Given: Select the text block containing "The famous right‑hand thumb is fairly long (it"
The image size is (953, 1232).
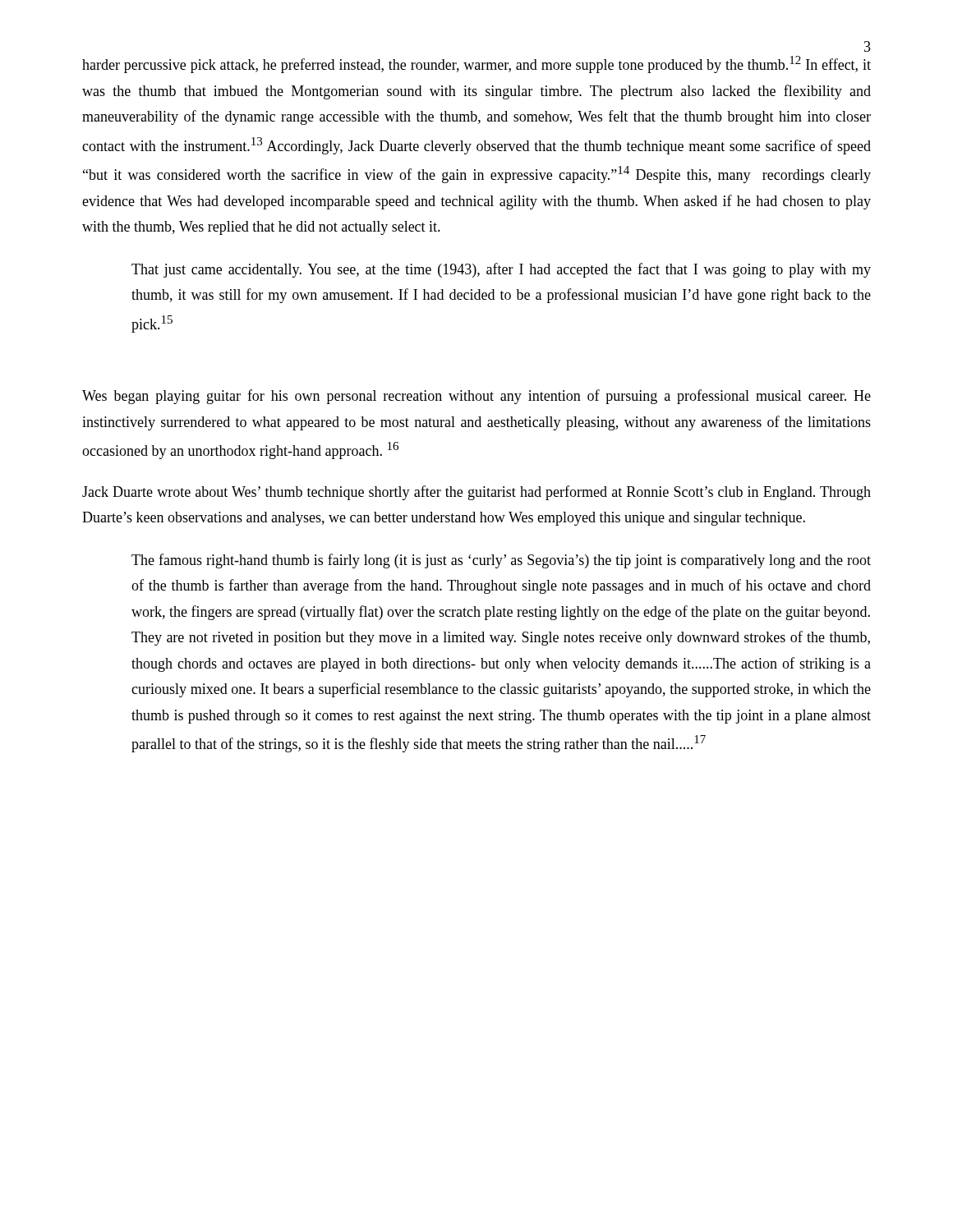Looking at the screenshot, I should (501, 653).
